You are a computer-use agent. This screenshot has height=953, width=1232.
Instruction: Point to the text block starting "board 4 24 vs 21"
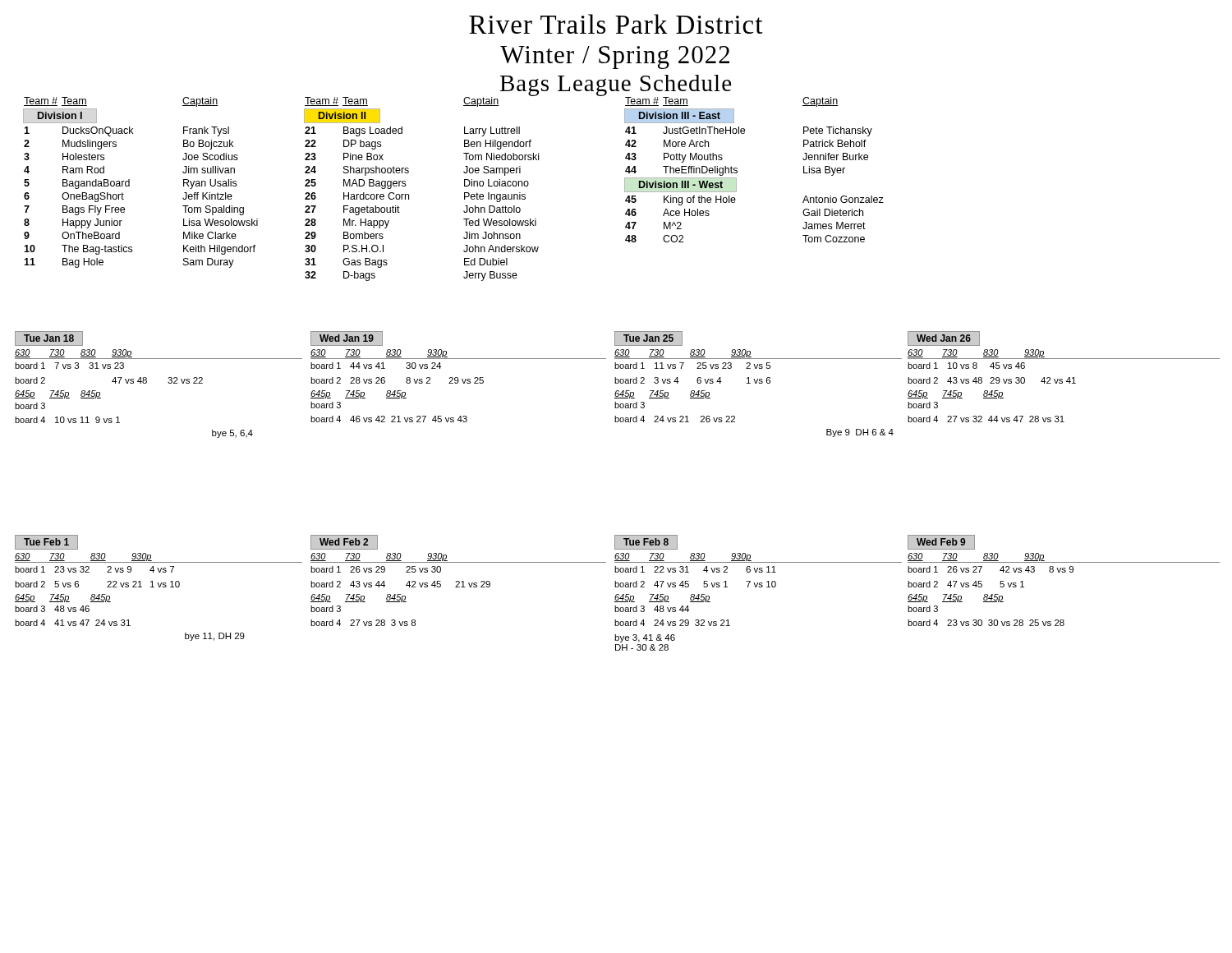tap(675, 420)
